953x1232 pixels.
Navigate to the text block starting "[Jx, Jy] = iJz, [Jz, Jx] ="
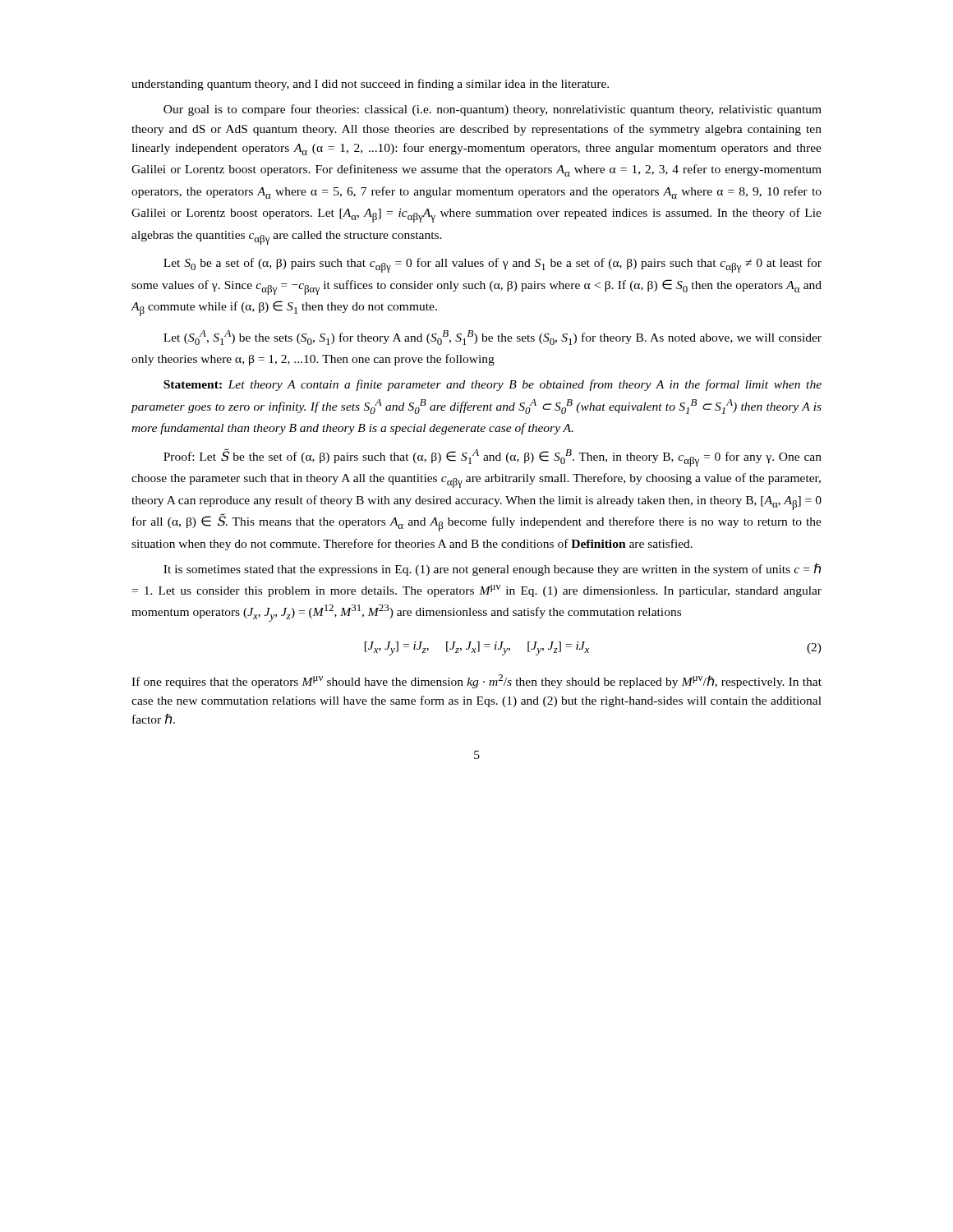point(593,647)
